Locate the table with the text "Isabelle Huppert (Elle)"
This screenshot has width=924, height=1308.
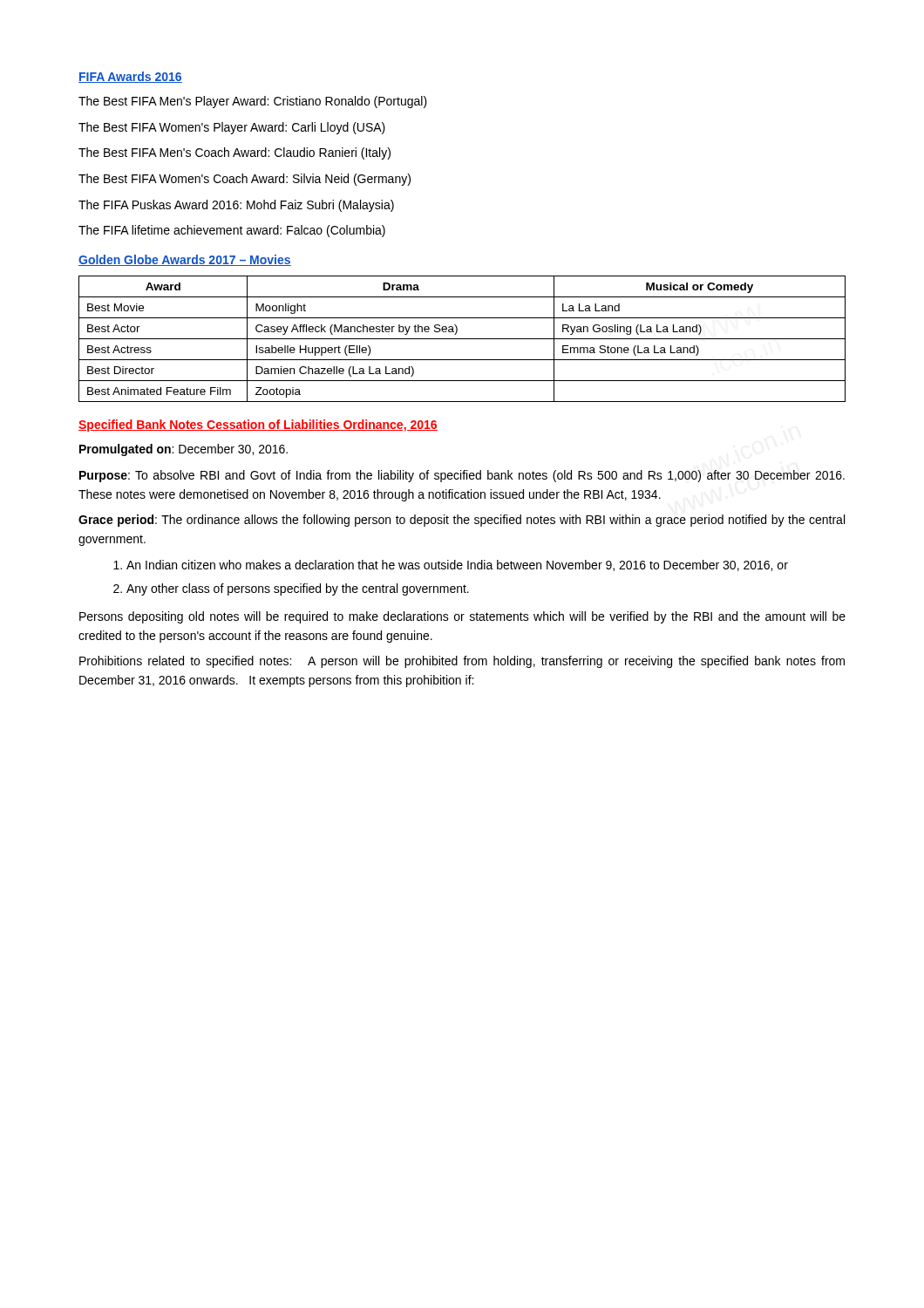[x=462, y=339]
